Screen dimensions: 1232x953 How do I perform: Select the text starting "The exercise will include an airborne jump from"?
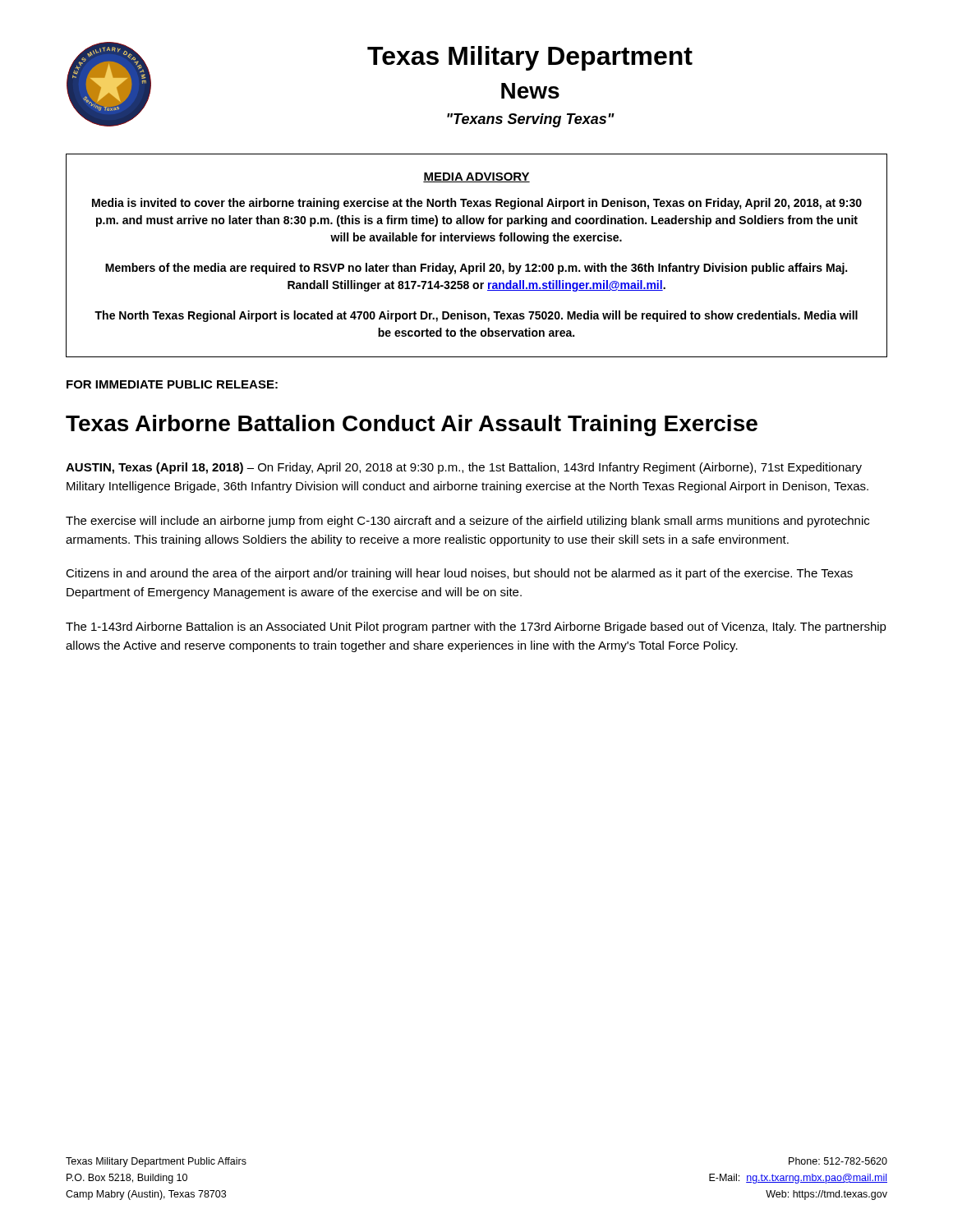[x=468, y=529]
